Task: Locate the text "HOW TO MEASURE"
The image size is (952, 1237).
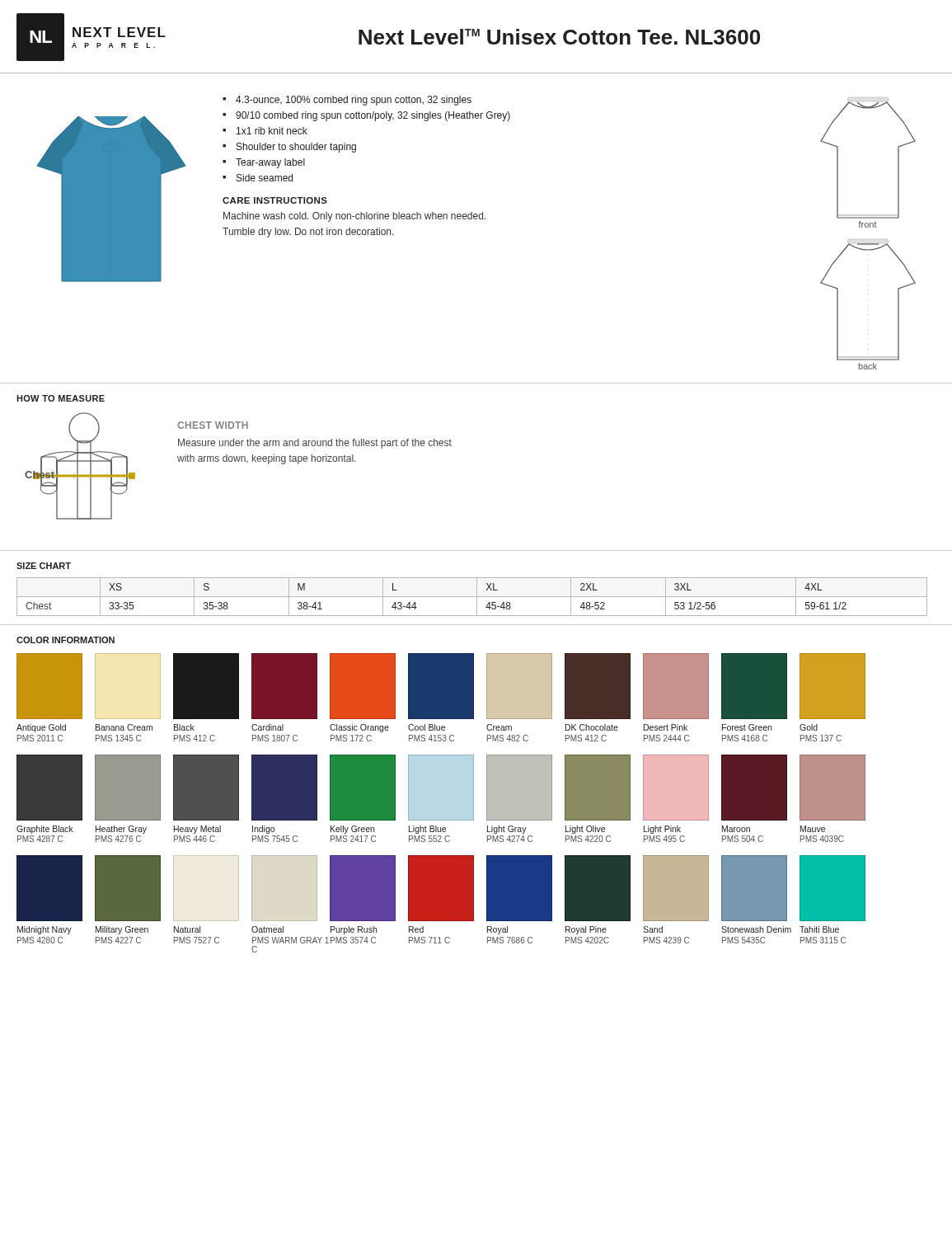Action: tap(61, 398)
